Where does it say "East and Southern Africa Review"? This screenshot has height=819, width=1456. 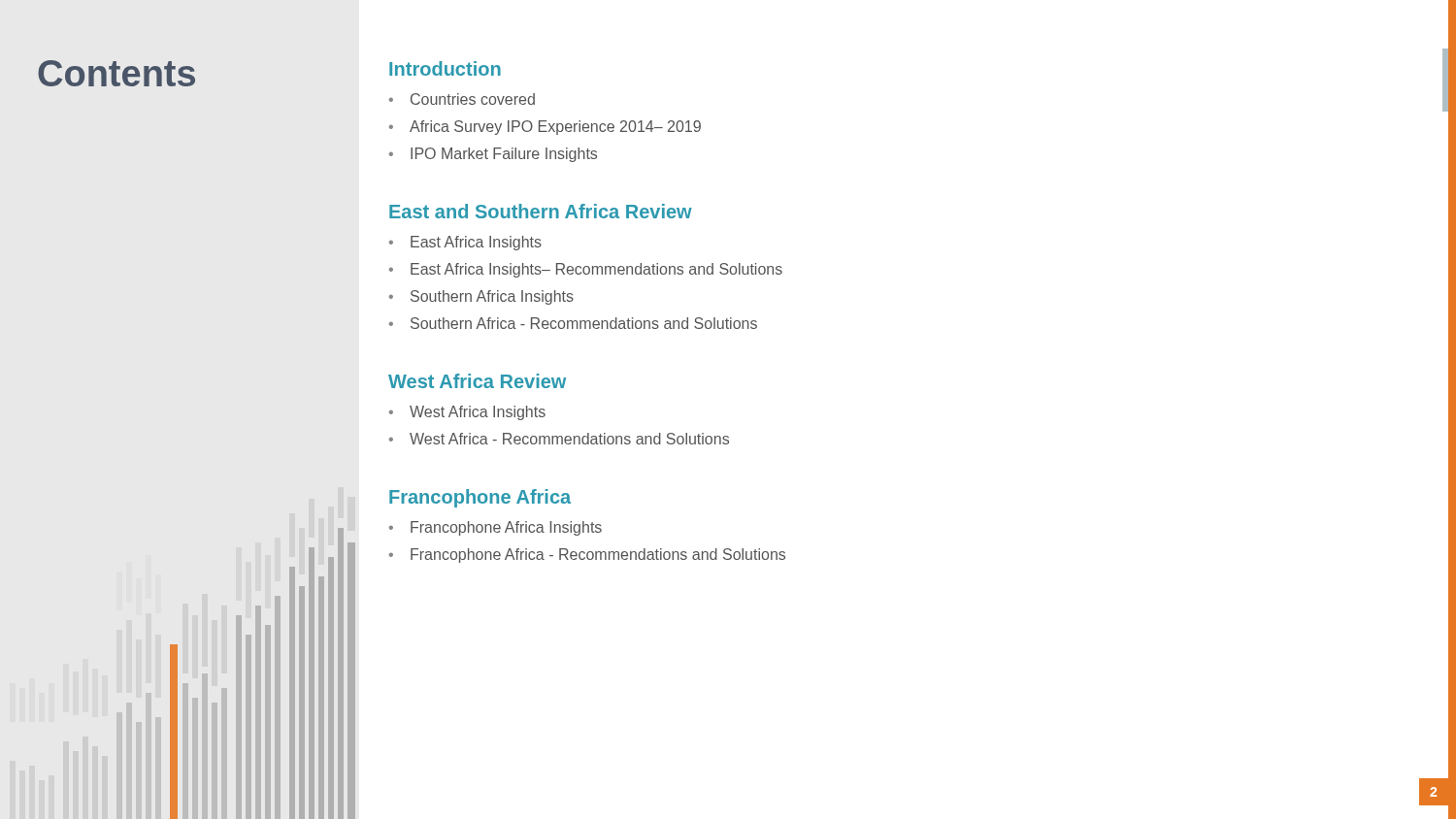pyautogui.click(x=540, y=212)
